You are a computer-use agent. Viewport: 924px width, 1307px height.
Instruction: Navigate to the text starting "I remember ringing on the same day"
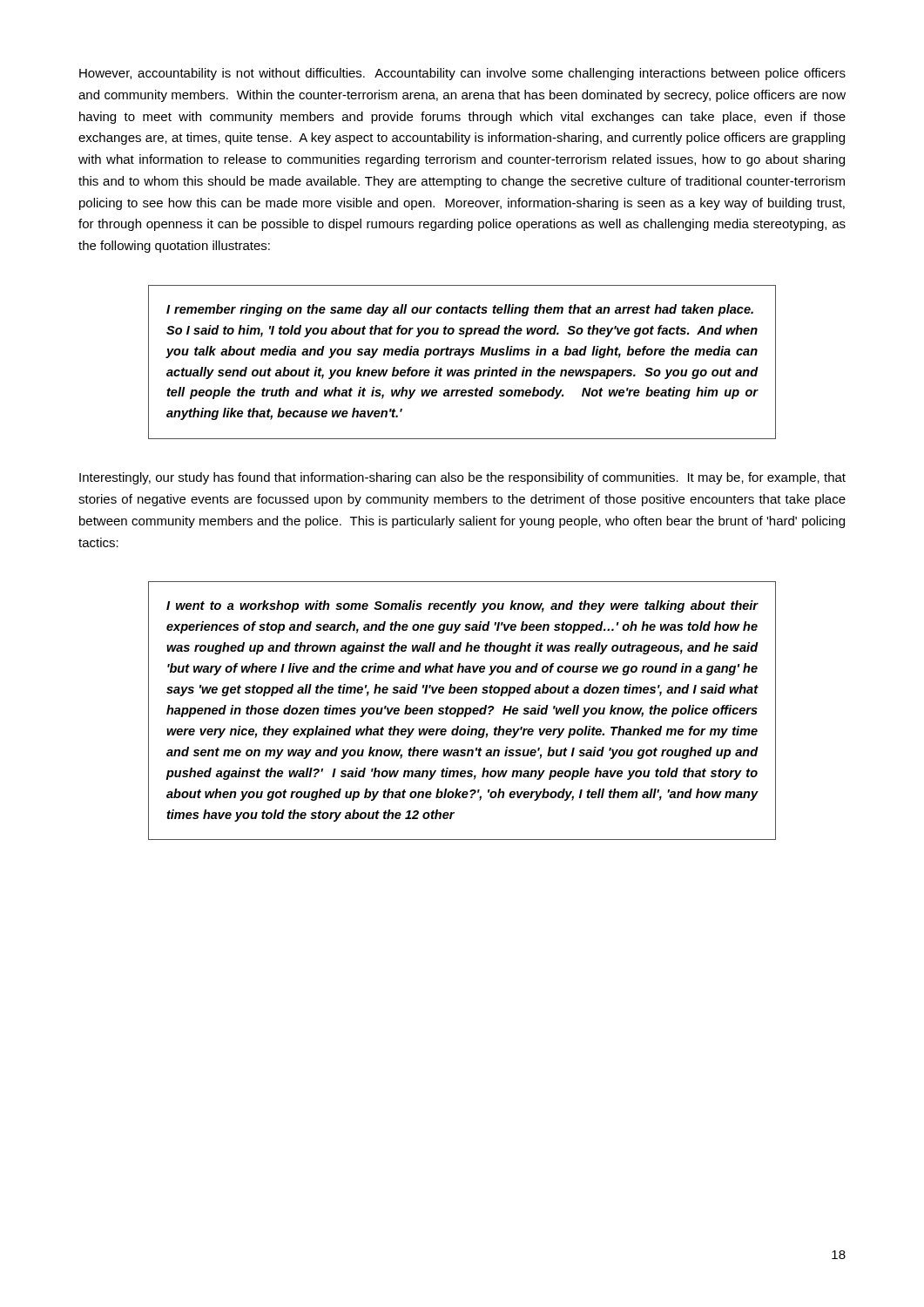(462, 361)
